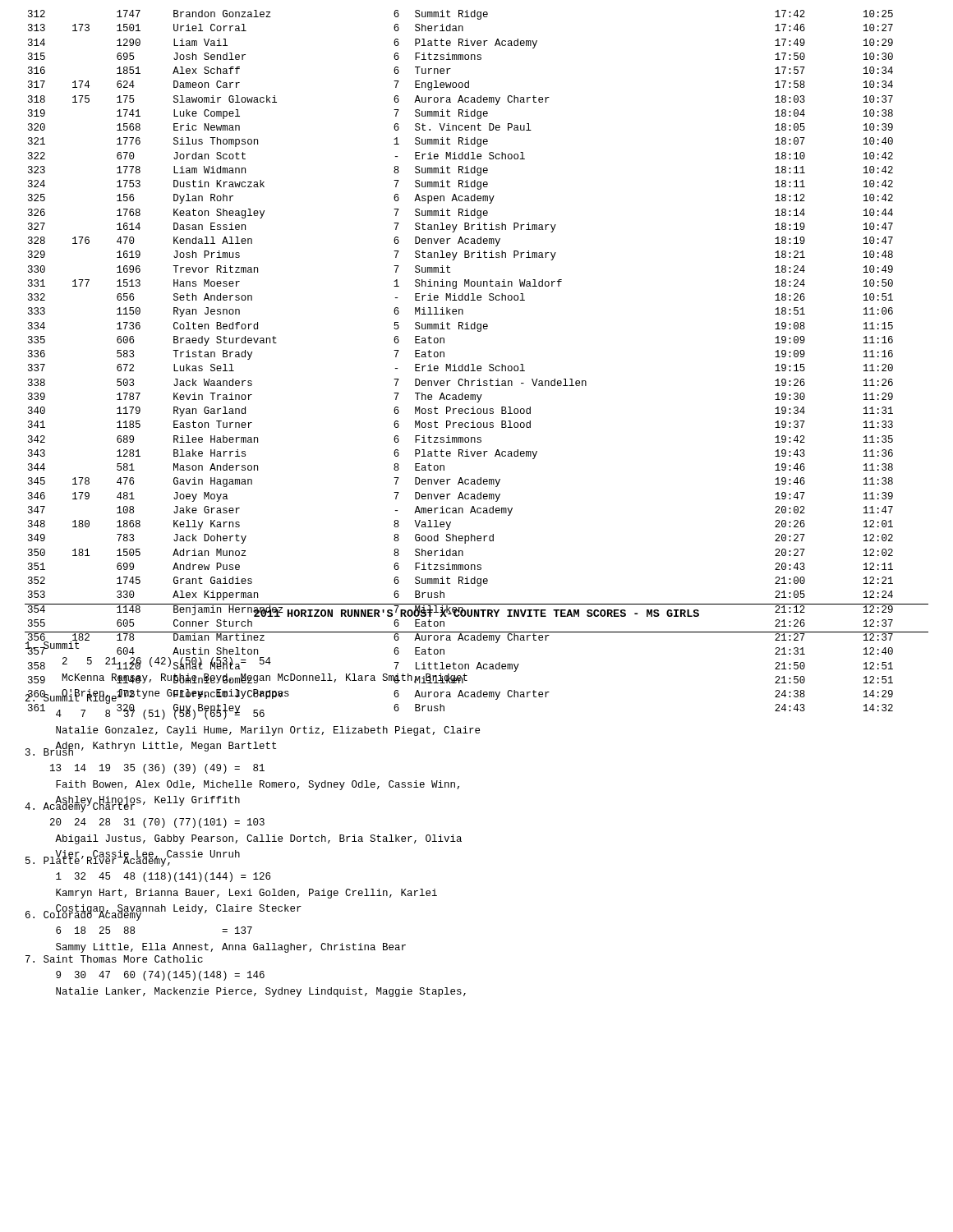Point to the text starting "2011 HORIZON RUNNER'S ROOST X-COUNTRY INVITE"
Viewport: 953px width, 1232px height.
[476, 614]
